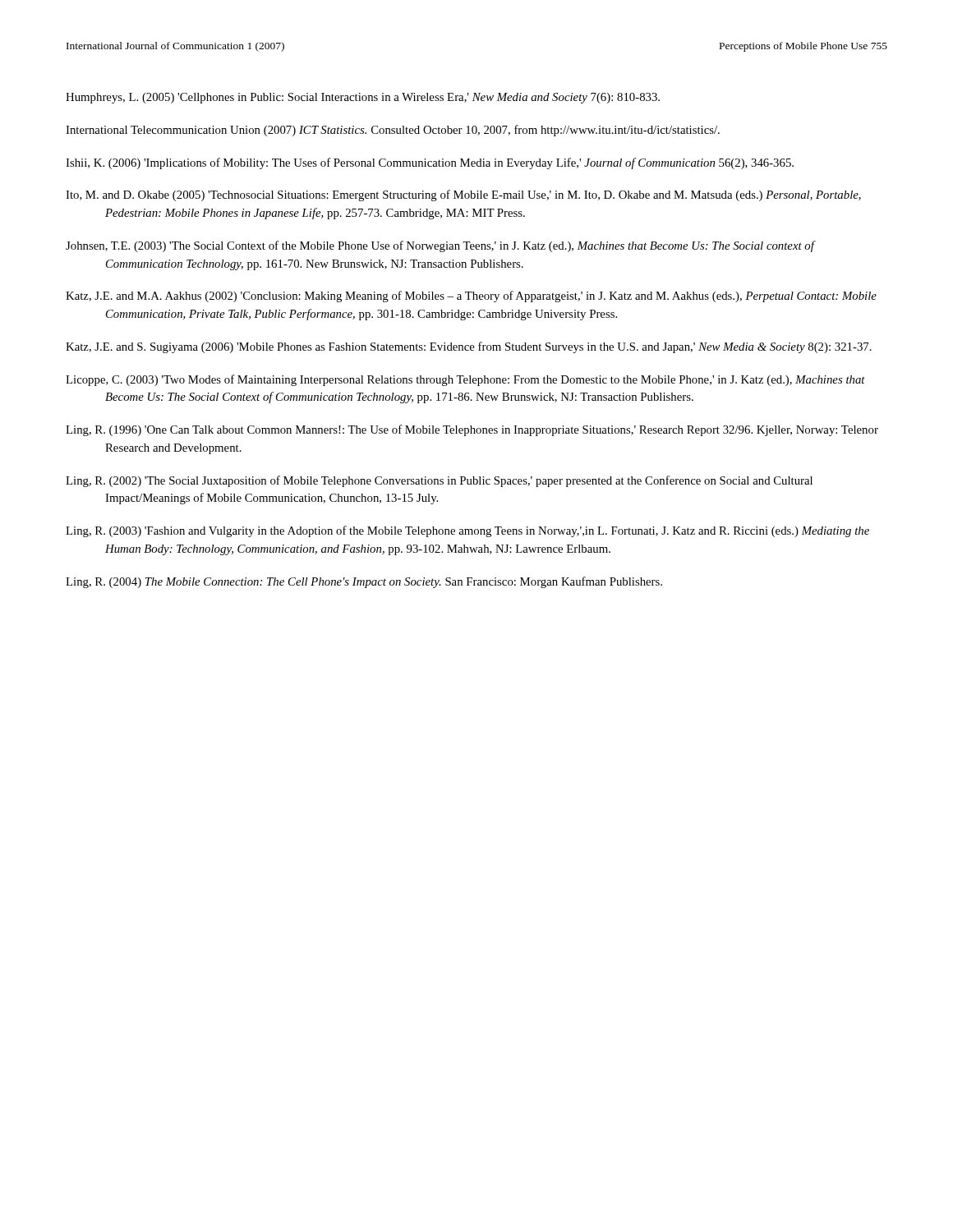
Task: Point to the block beginning "International Telecommunication Union (2007) ICT Statistics. Consulted"
Action: point(393,130)
